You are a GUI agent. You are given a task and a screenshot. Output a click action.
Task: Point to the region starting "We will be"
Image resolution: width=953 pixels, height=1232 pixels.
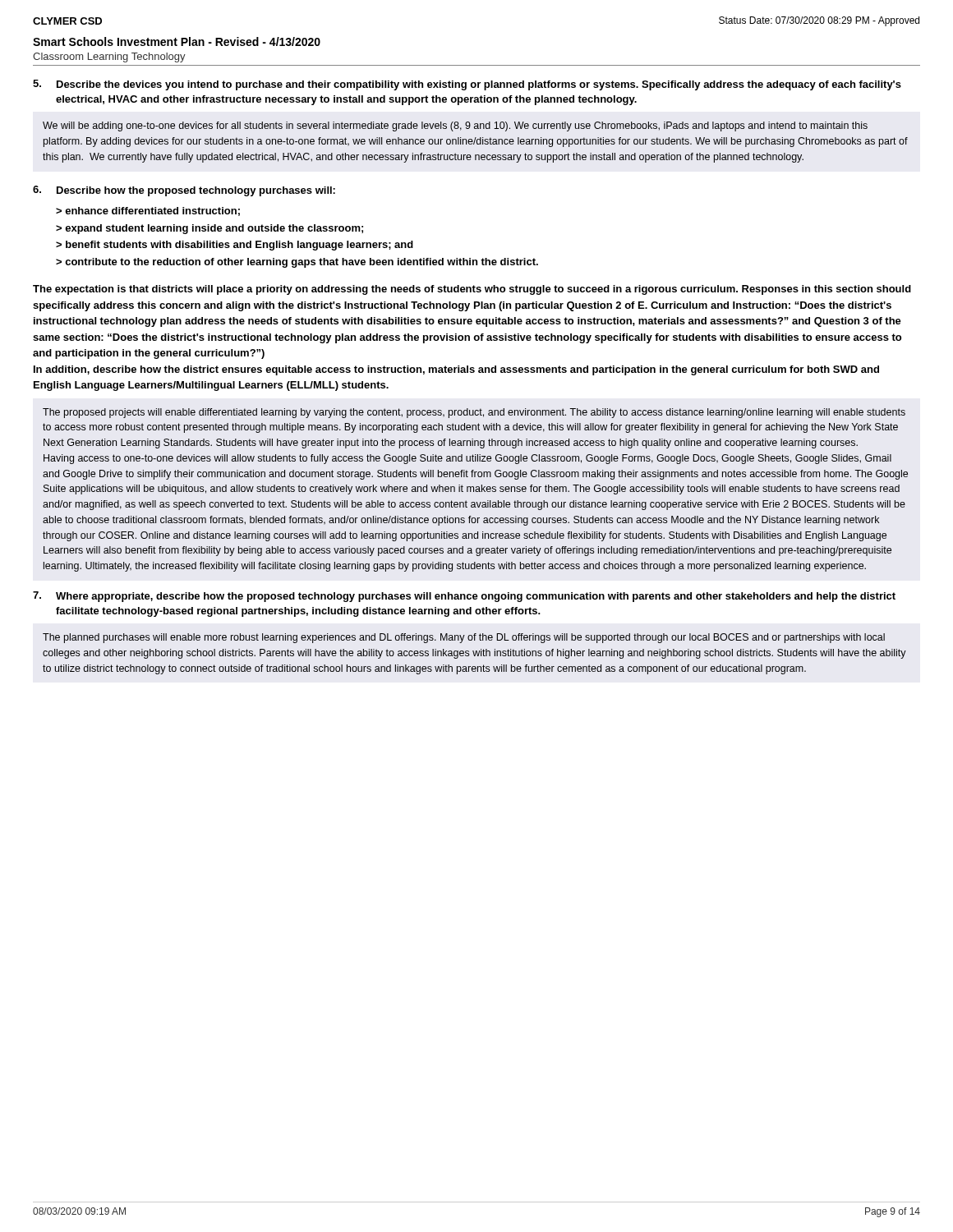point(475,141)
